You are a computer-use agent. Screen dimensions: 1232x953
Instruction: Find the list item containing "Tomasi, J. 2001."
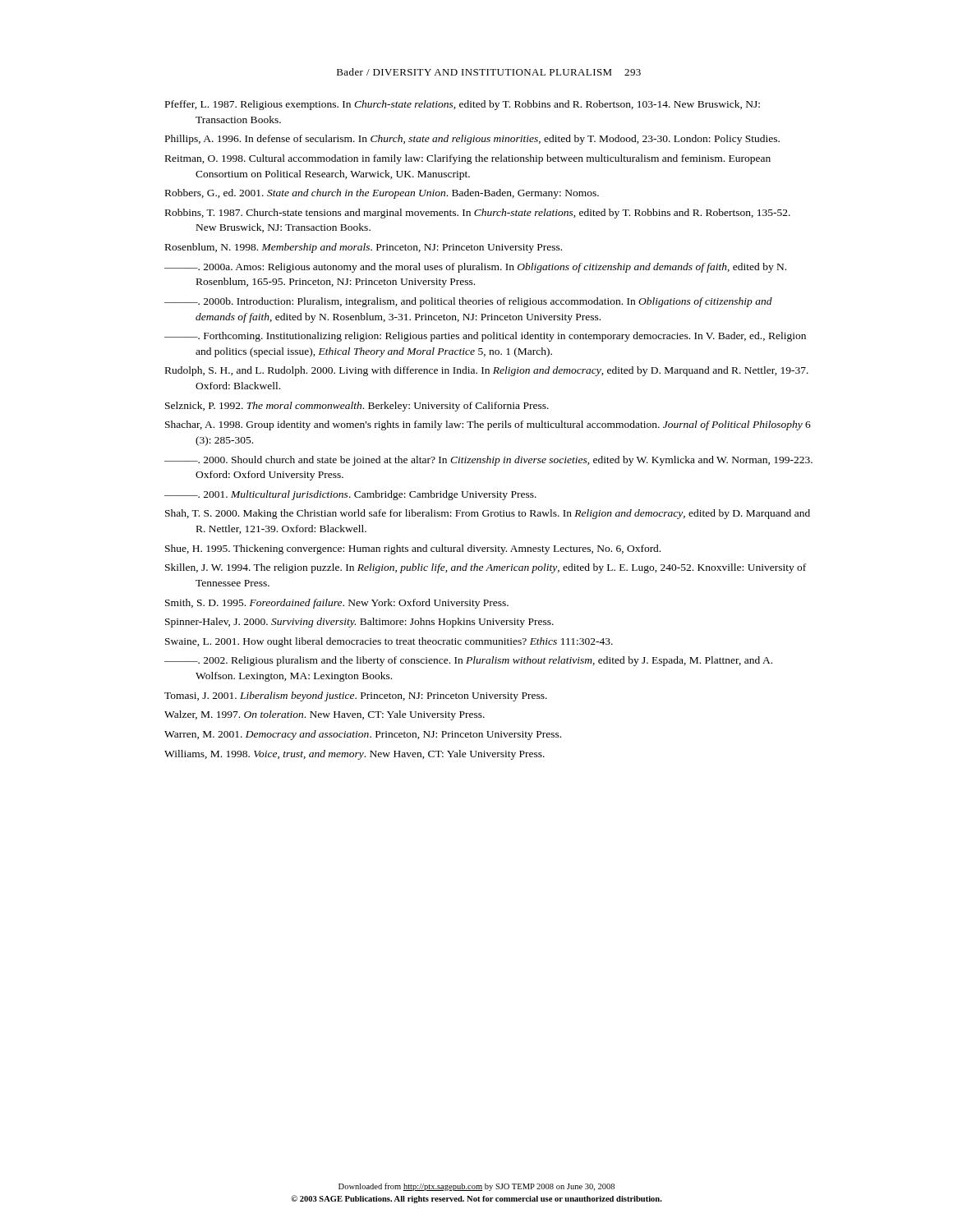coord(356,695)
